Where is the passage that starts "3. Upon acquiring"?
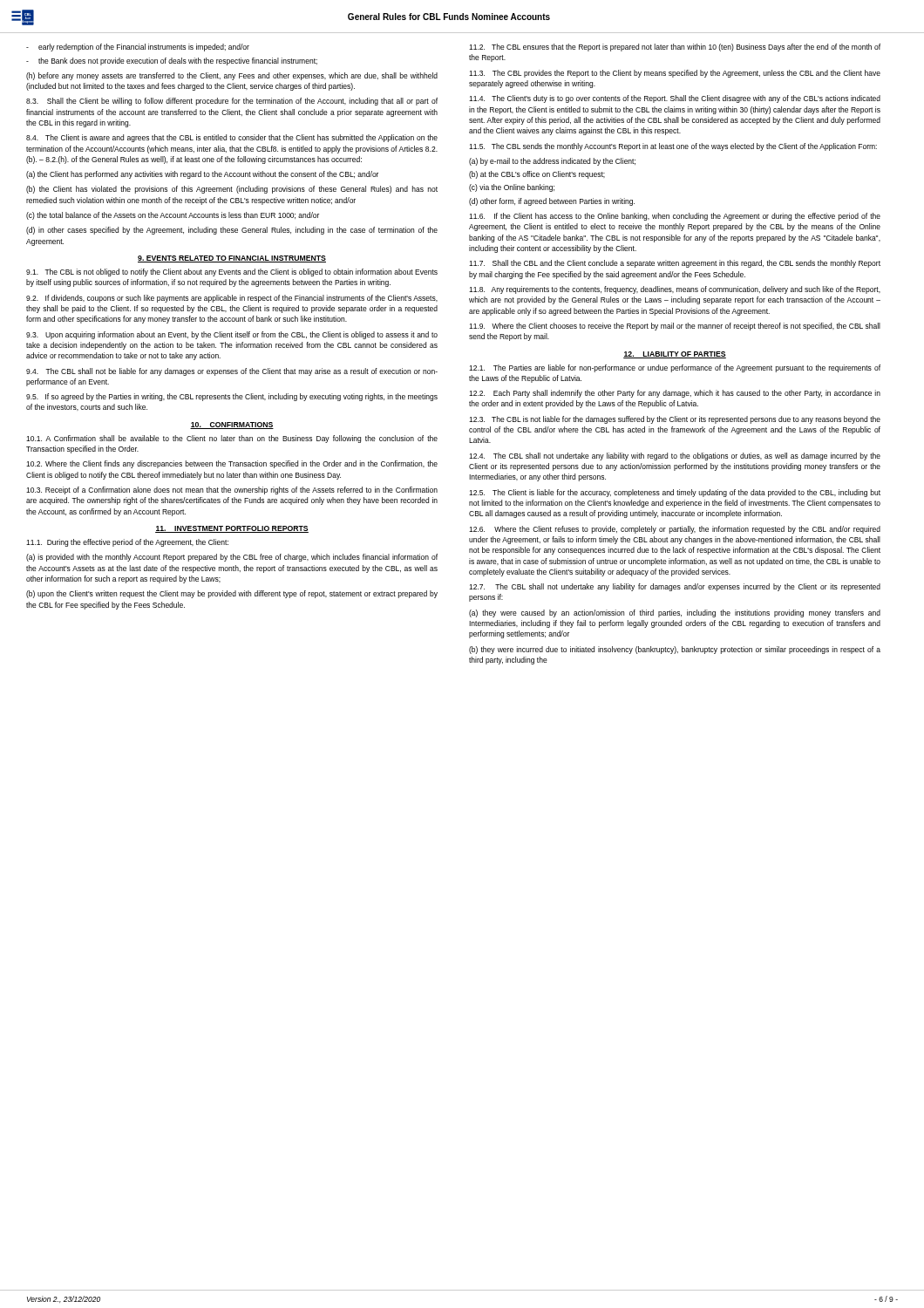The image size is (924, 1308). [x=232, y=345]
